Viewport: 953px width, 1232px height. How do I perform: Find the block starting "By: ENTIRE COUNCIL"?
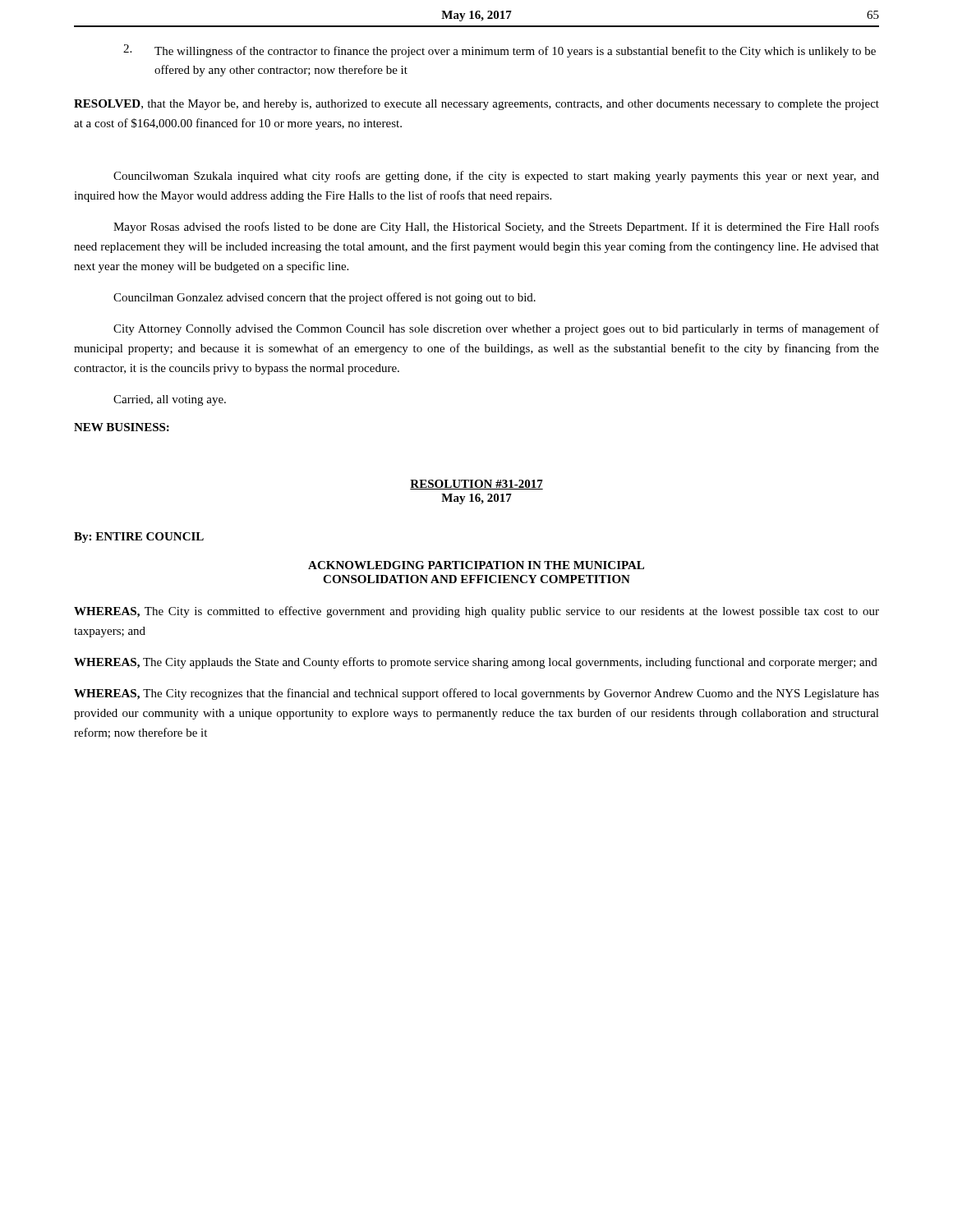(139, 536)
